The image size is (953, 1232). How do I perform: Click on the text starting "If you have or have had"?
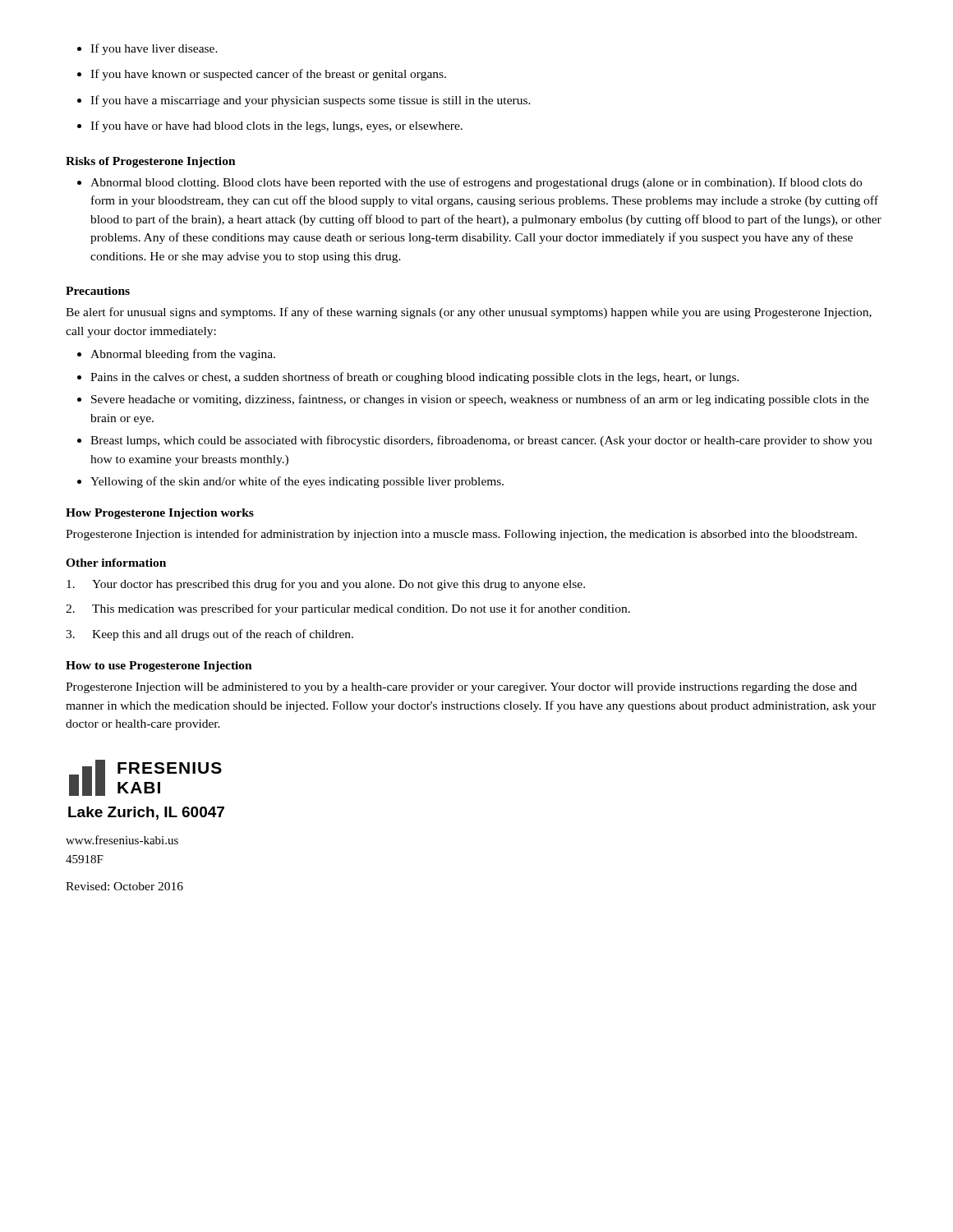point(264,128)
